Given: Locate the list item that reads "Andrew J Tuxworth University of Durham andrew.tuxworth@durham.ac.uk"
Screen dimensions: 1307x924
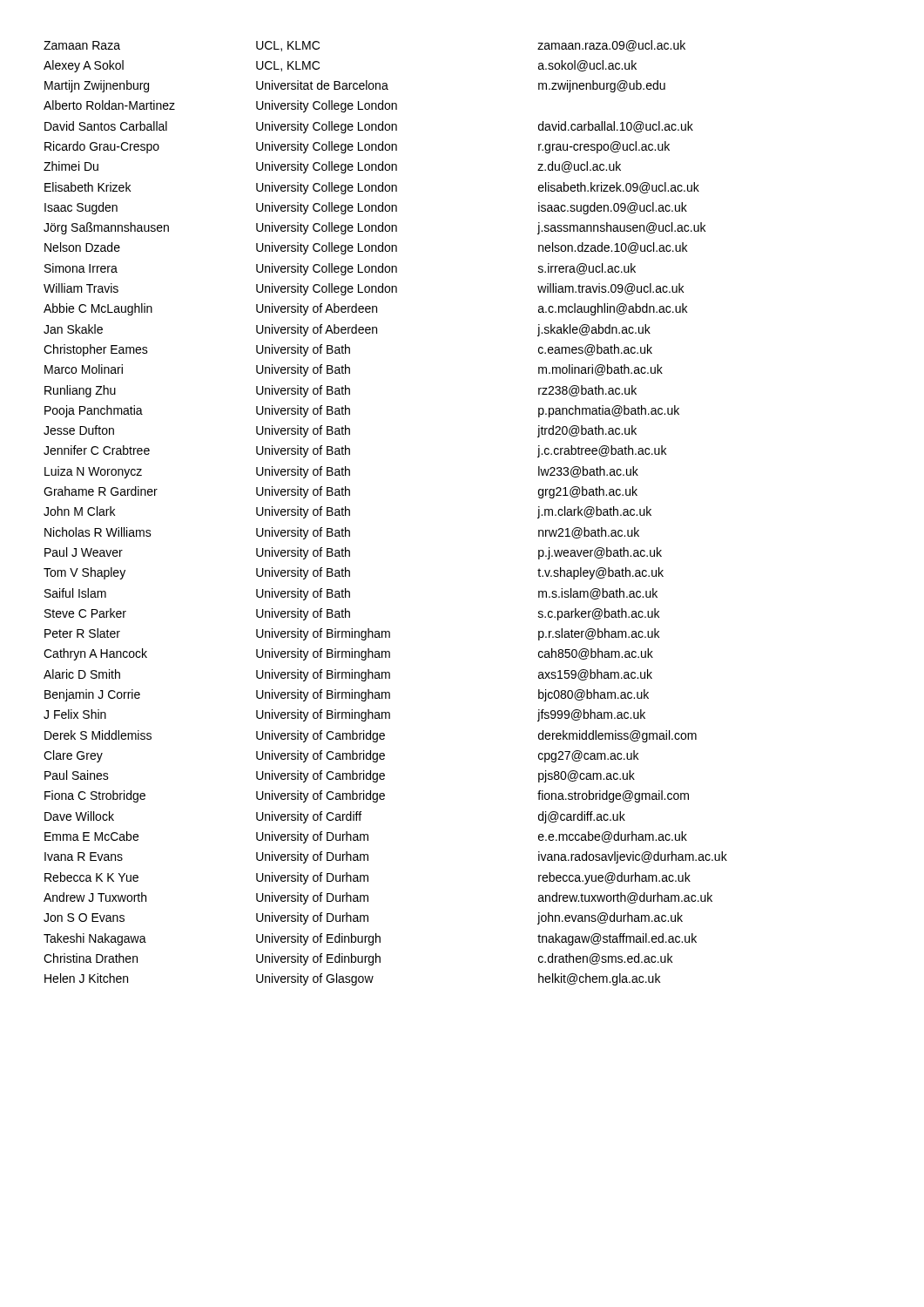Looking at the screenshot, I should pyautogui.click(x=93, y=898).
